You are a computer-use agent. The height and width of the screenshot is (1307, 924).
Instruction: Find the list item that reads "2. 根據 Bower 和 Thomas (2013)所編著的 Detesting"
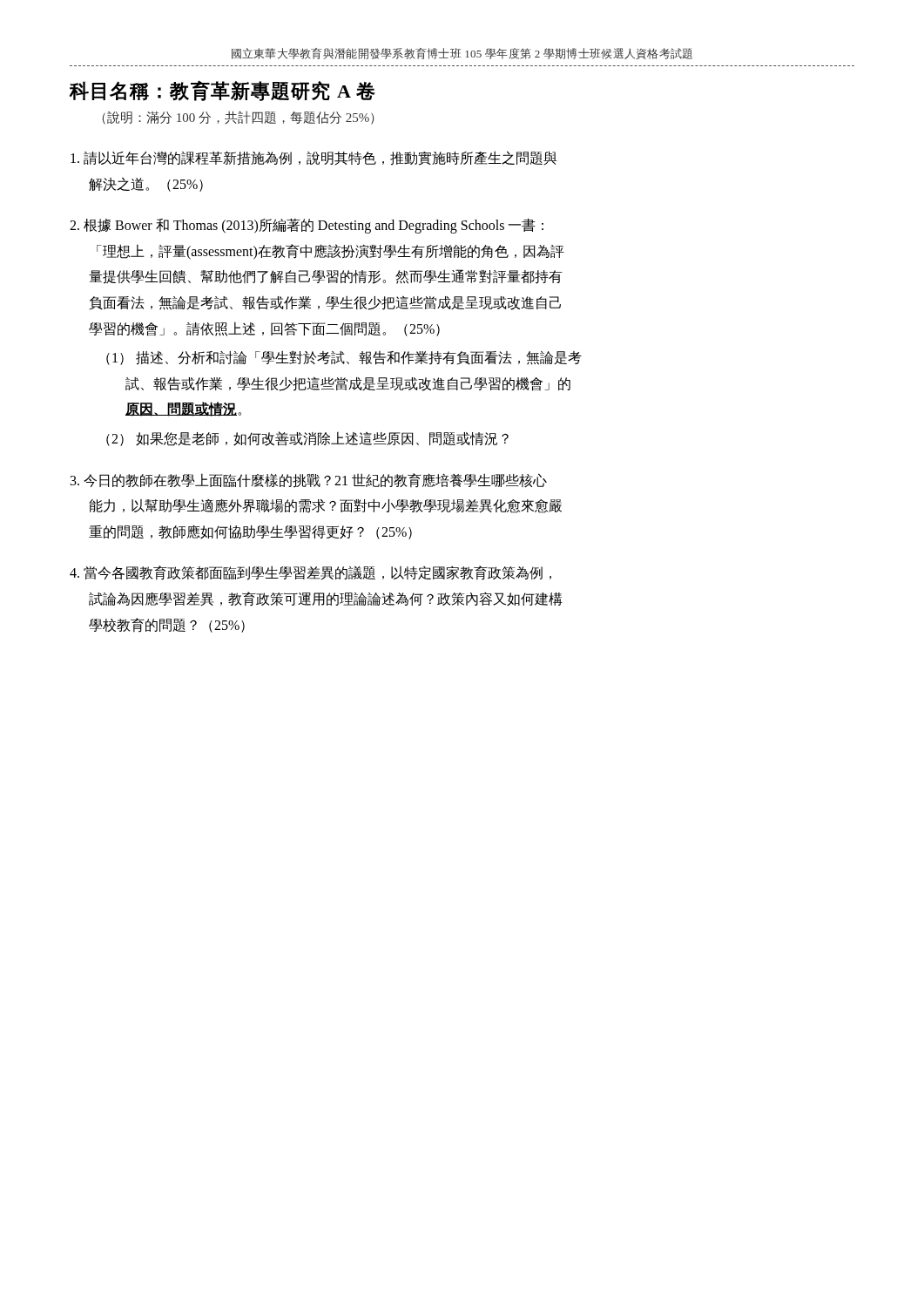pos(307,226)
